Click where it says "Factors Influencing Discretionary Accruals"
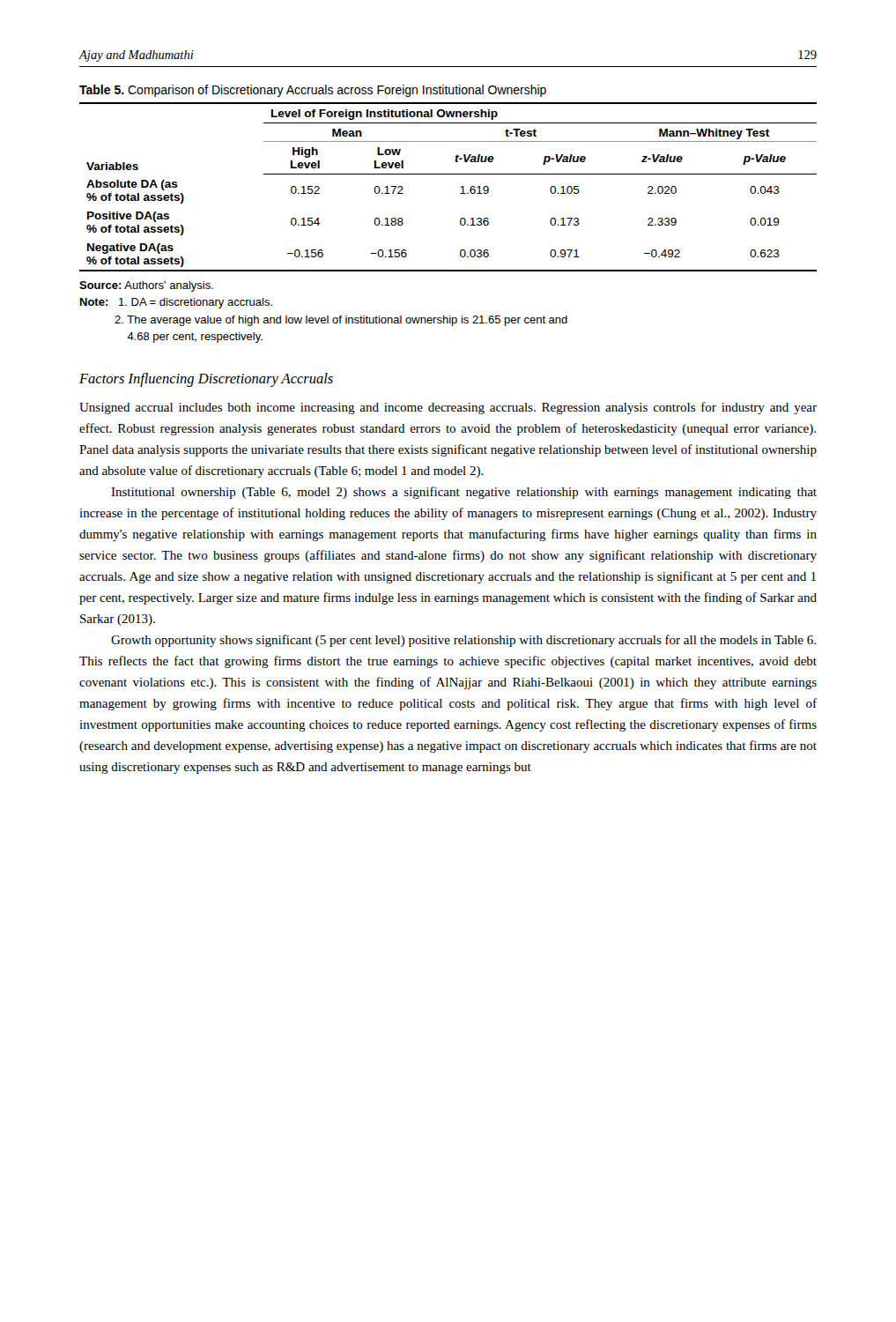 pos(206,378)
